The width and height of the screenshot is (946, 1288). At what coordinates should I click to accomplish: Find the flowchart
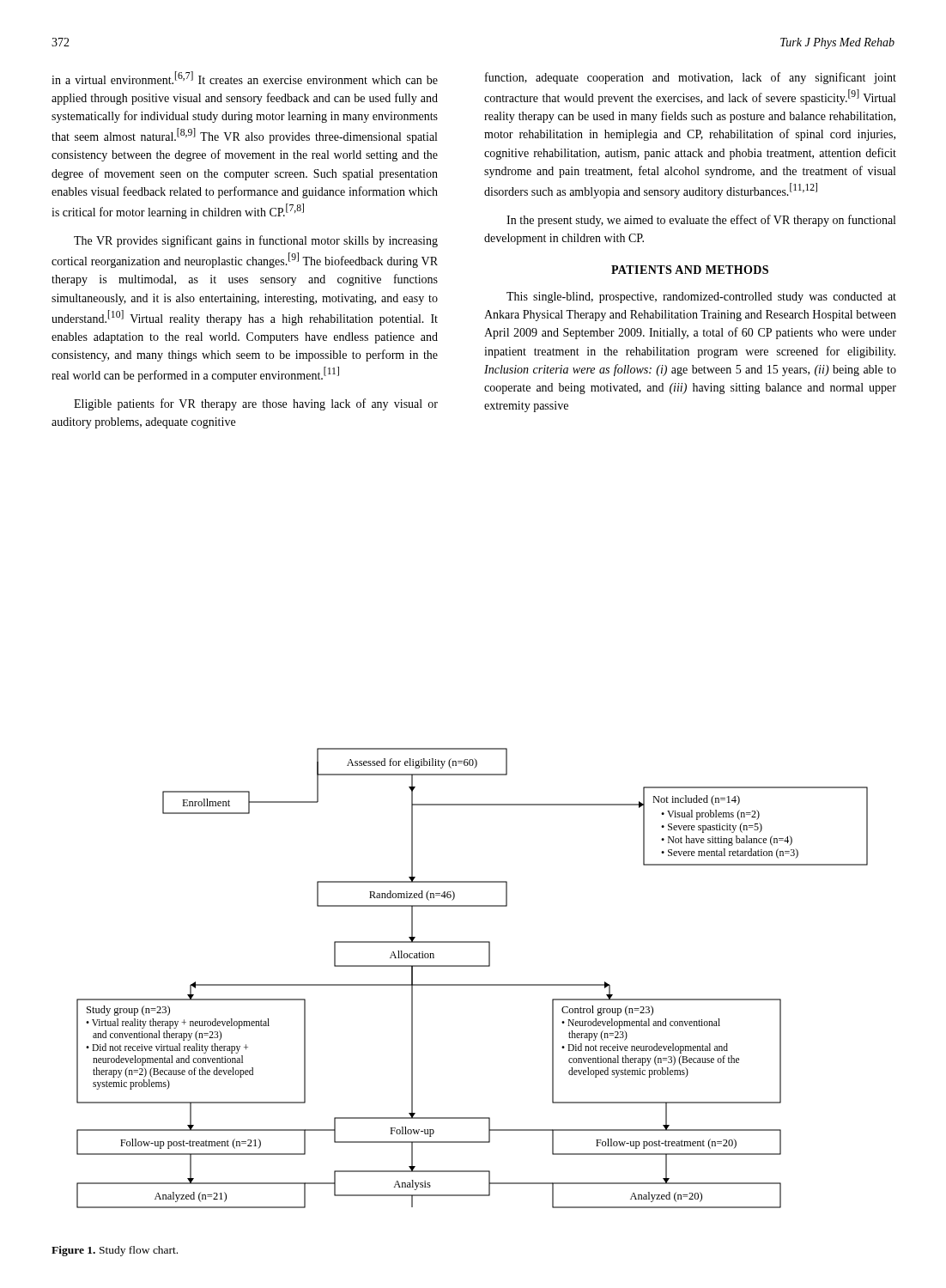tap(474, 985)
